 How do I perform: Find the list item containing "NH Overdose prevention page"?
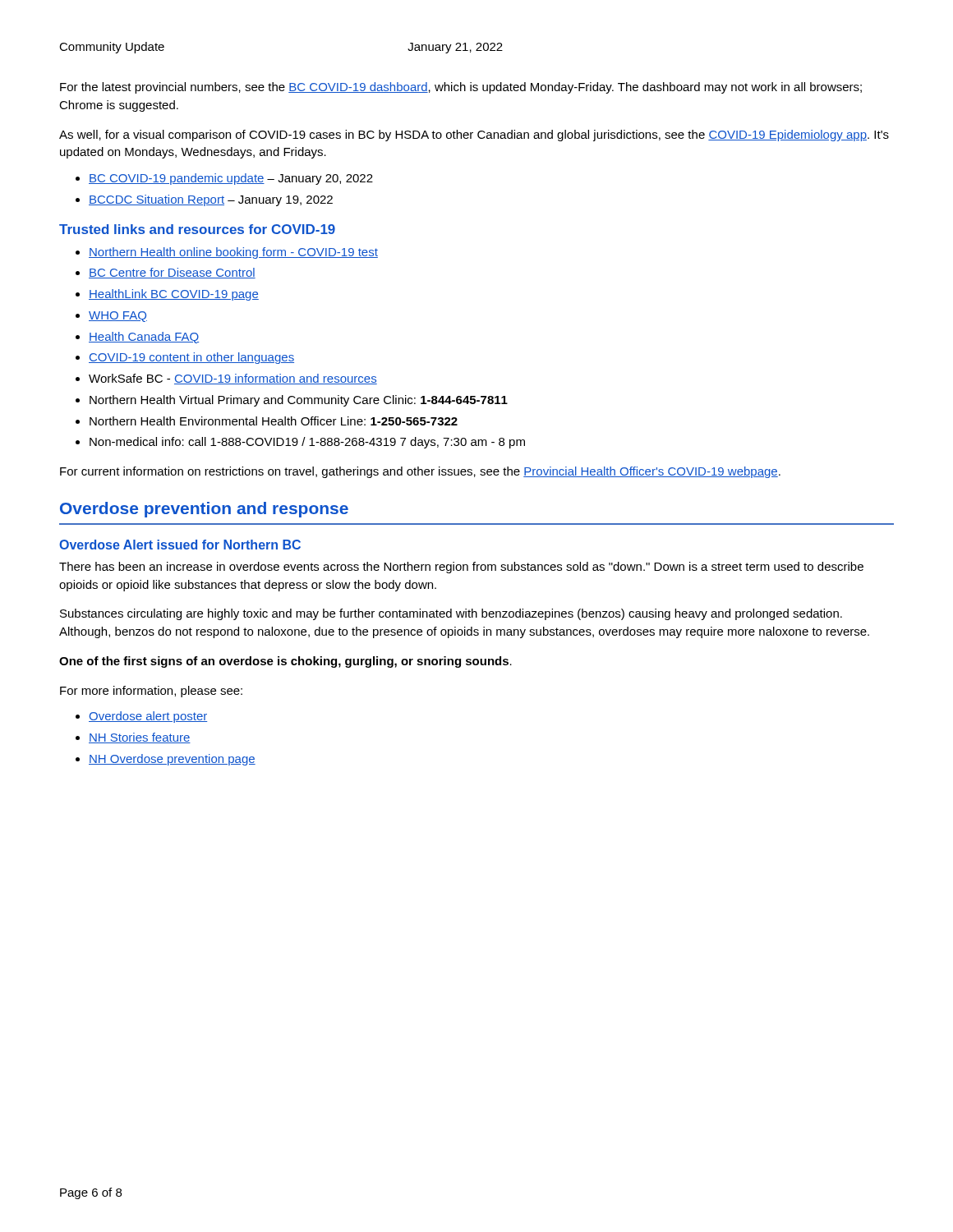(172, 758)
